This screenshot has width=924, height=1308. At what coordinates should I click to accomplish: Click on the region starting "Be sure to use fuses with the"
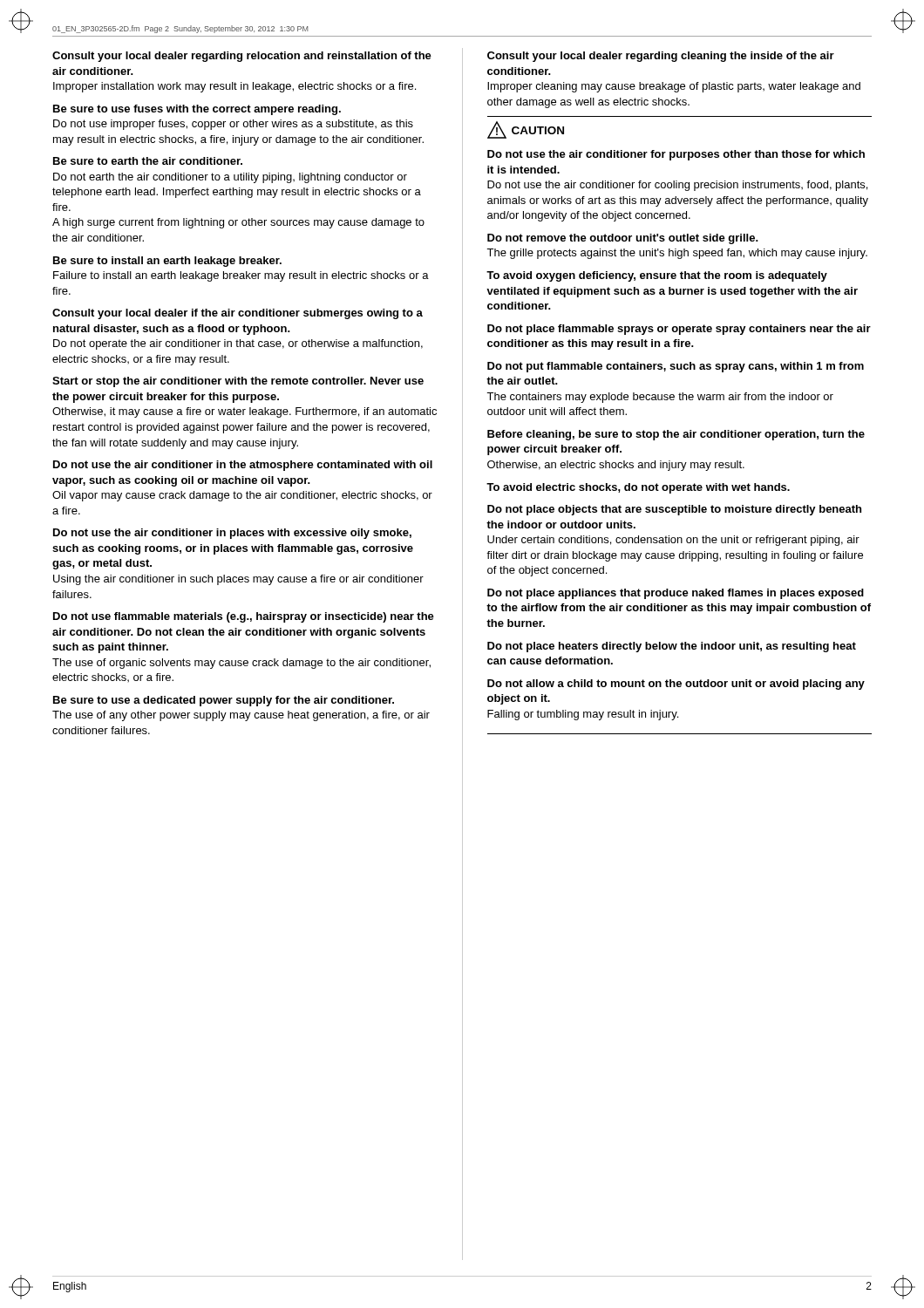point(238,124)
